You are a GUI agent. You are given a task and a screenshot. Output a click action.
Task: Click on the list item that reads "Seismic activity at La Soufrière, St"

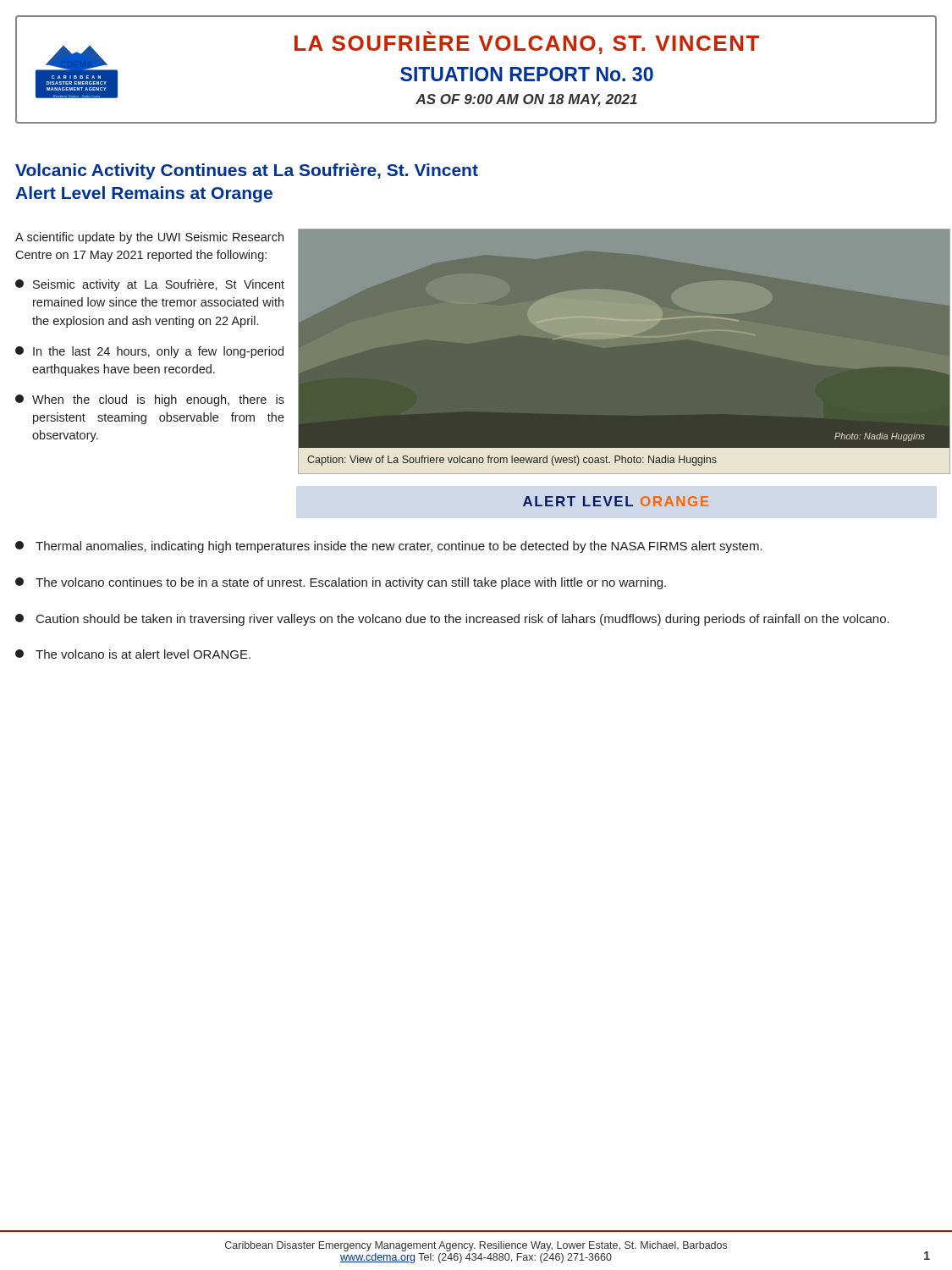pos(150,303)
